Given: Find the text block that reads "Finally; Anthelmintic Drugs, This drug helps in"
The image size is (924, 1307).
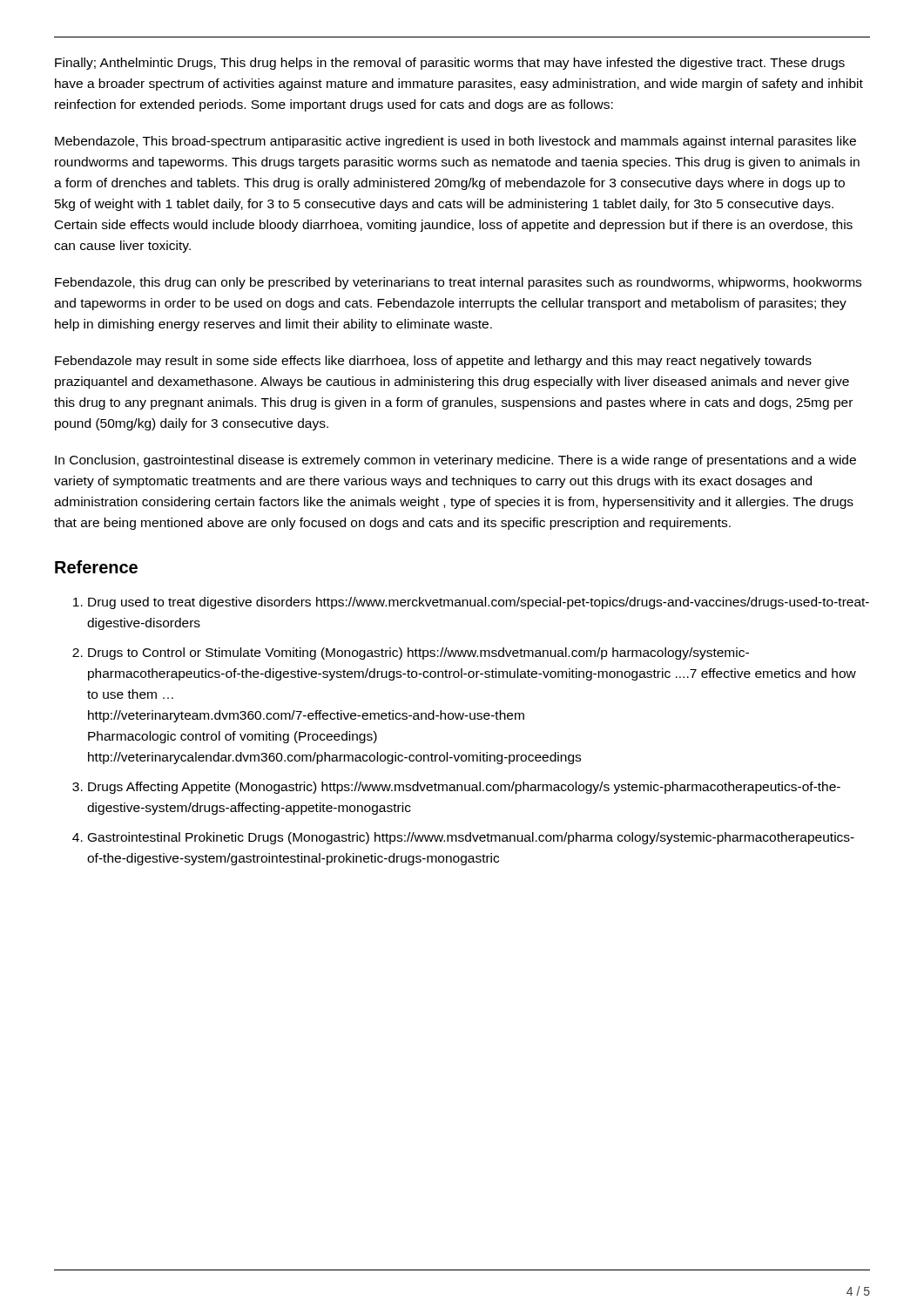Looking at the screenshot, I should pos(458,83).
